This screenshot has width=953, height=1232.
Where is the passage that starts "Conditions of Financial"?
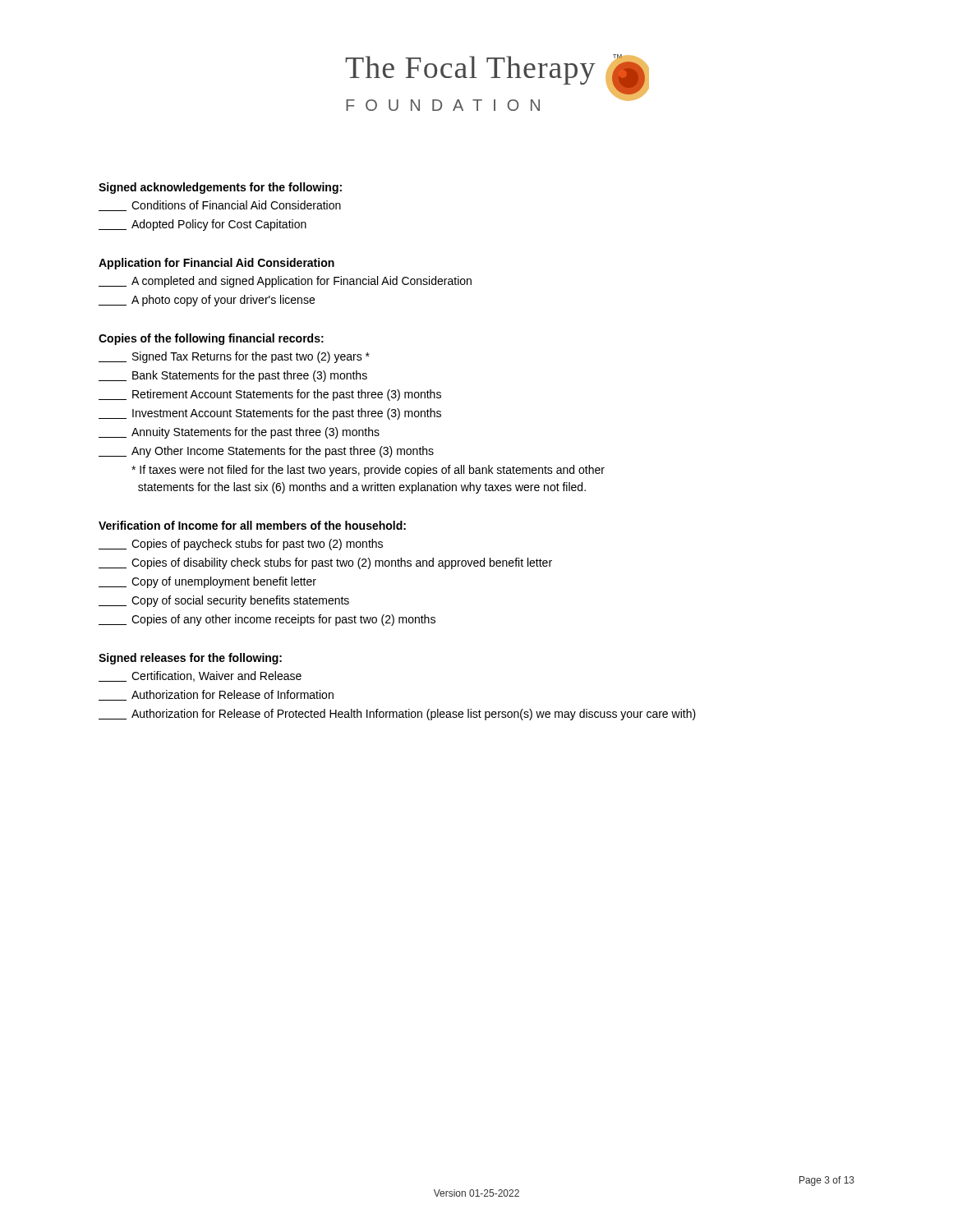point(220,206)
